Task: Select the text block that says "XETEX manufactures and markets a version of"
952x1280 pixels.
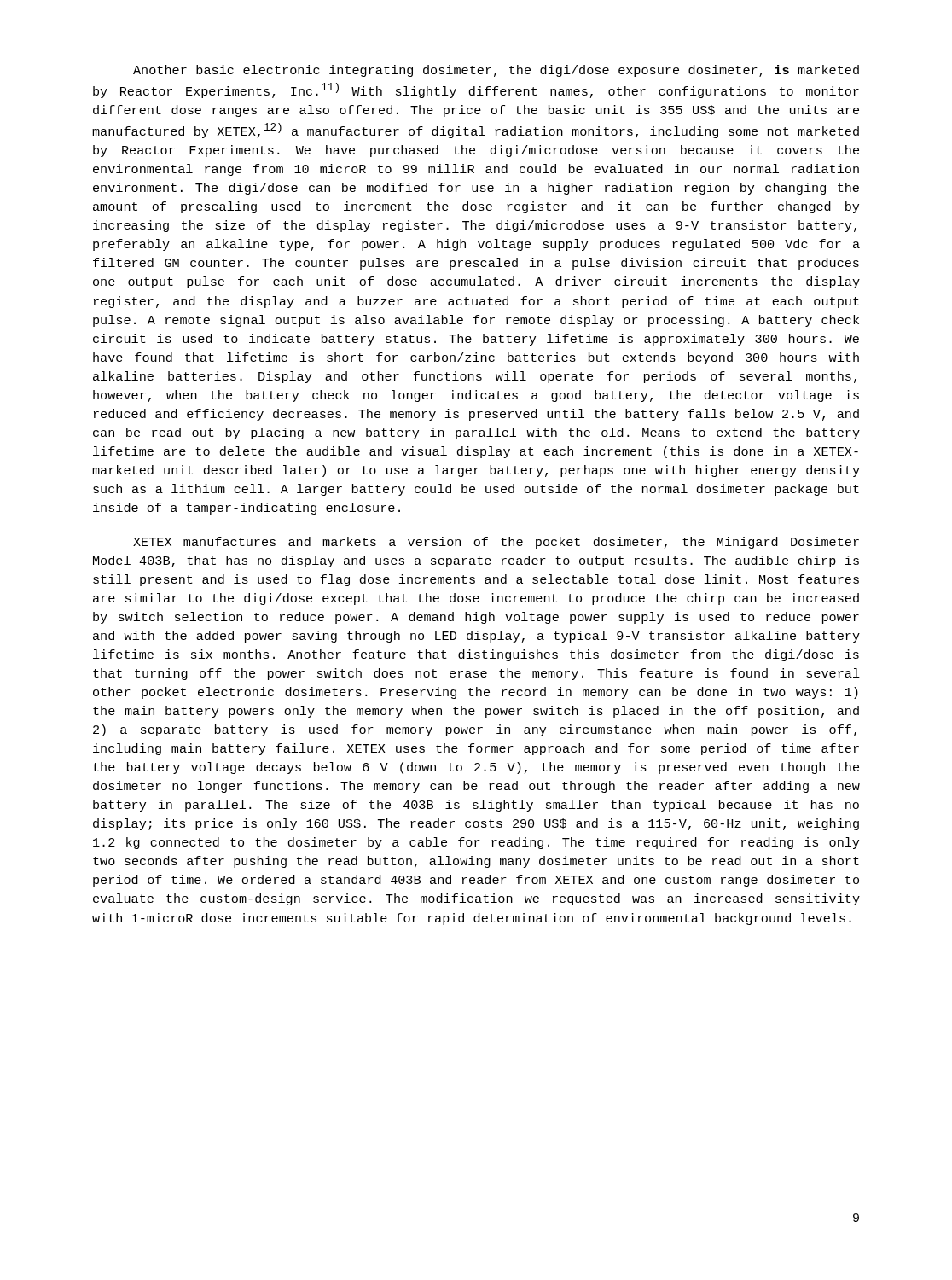Action: [x=476, y=731]
